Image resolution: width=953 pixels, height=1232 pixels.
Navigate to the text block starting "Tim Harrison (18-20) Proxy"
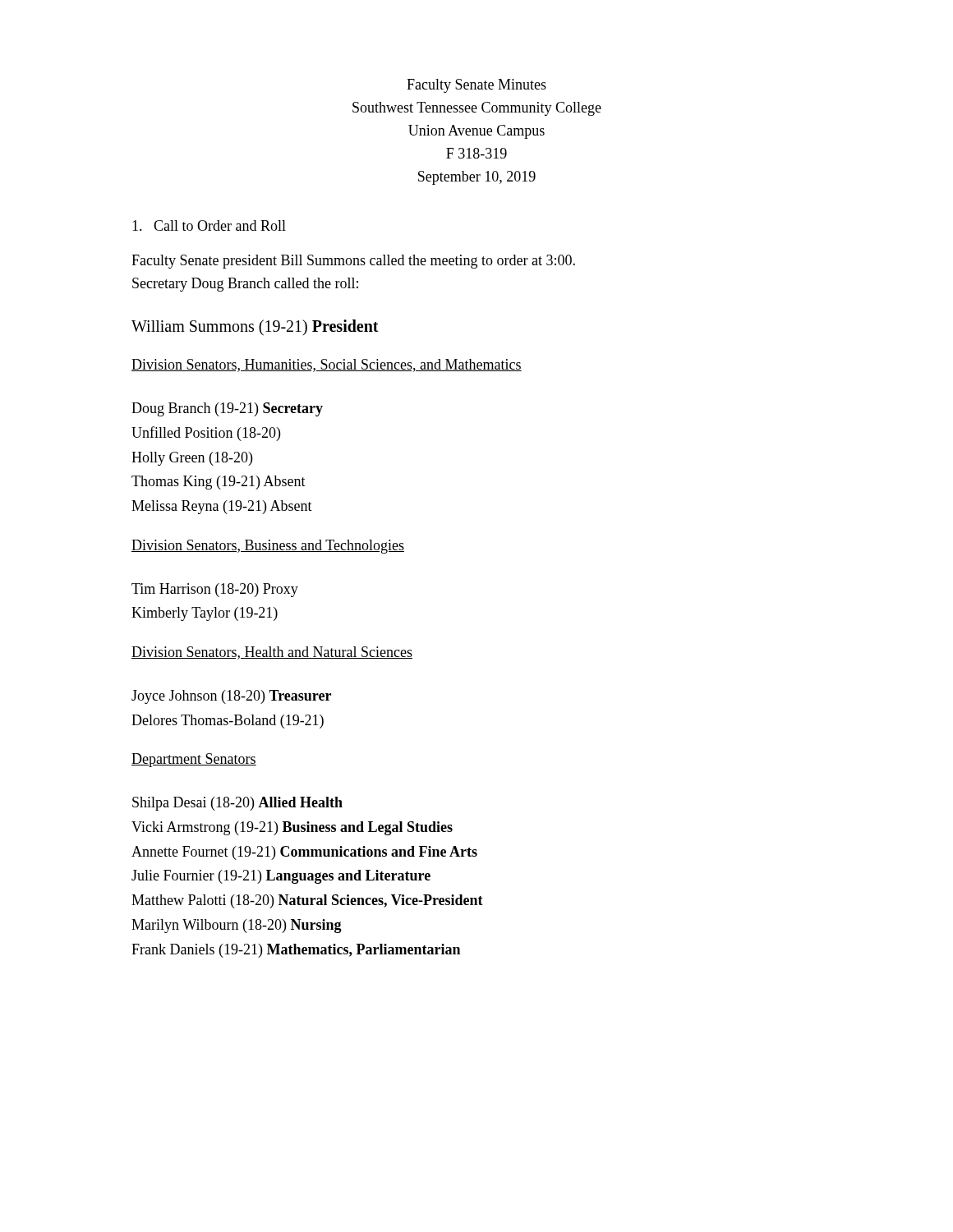(215, 590)
